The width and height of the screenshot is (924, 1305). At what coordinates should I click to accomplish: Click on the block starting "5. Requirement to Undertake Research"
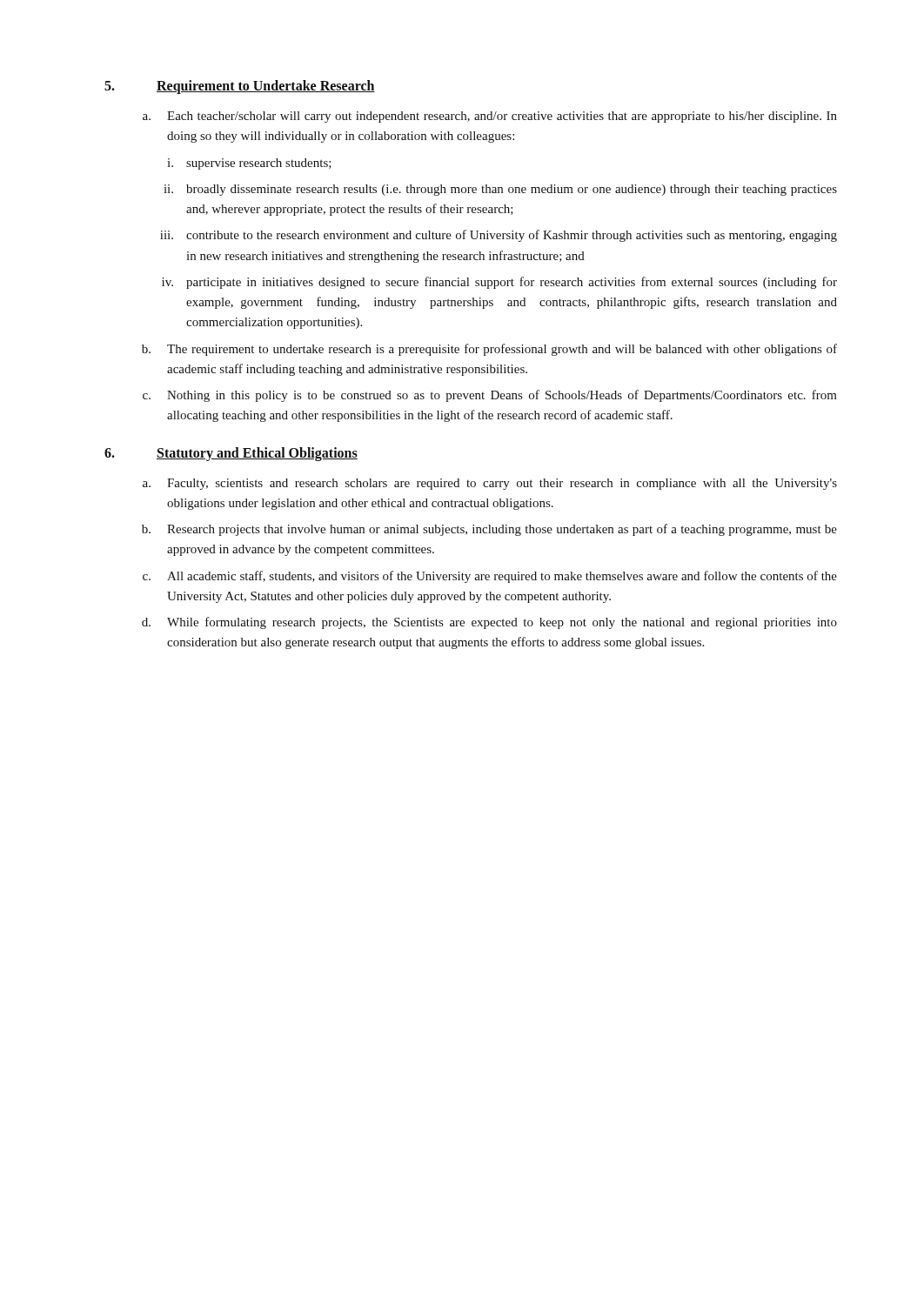(x=240, y=86)
